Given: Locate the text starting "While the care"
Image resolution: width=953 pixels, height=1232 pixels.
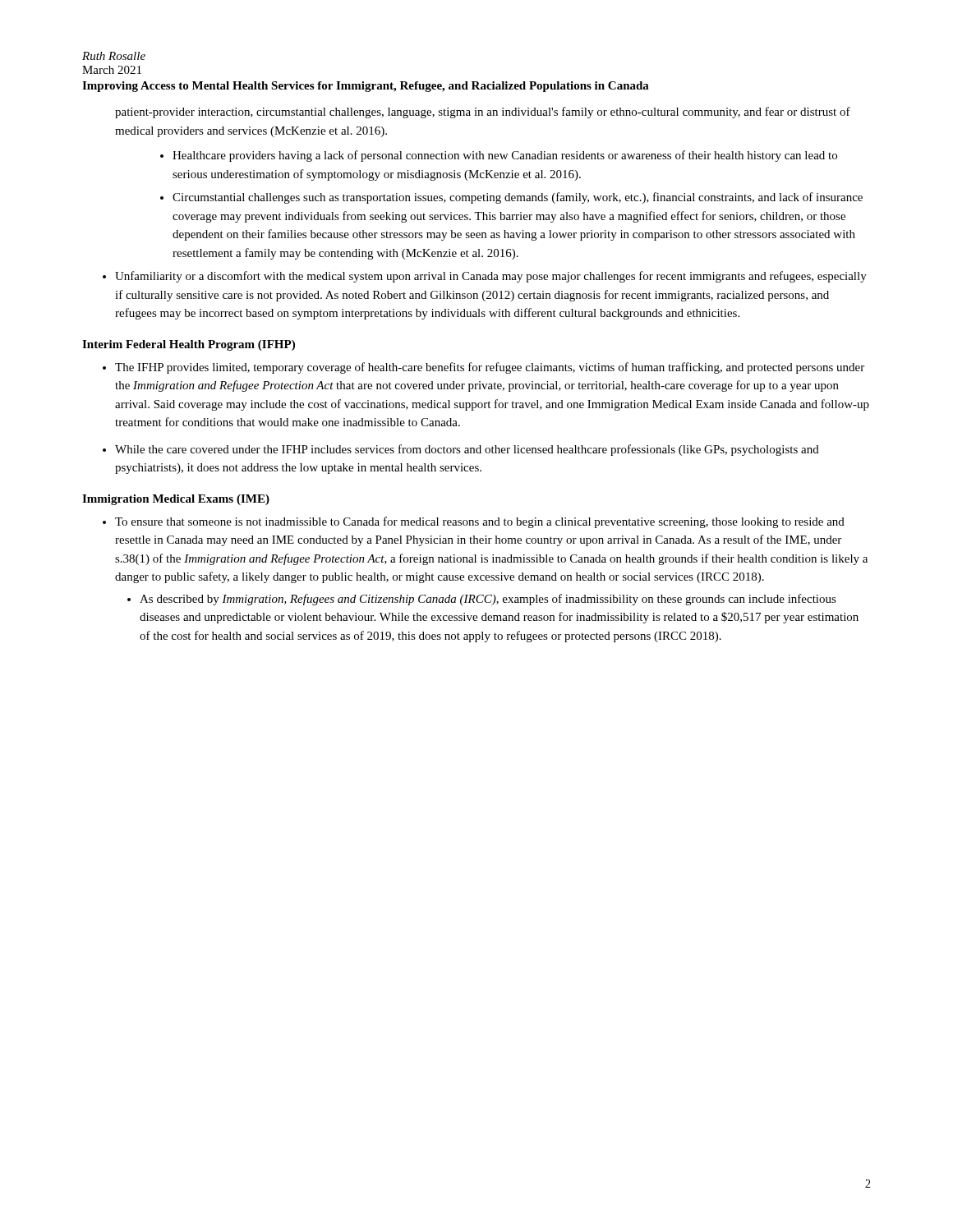Looking at the screenshot, I should pyautogui.click(x=467, y=458).
